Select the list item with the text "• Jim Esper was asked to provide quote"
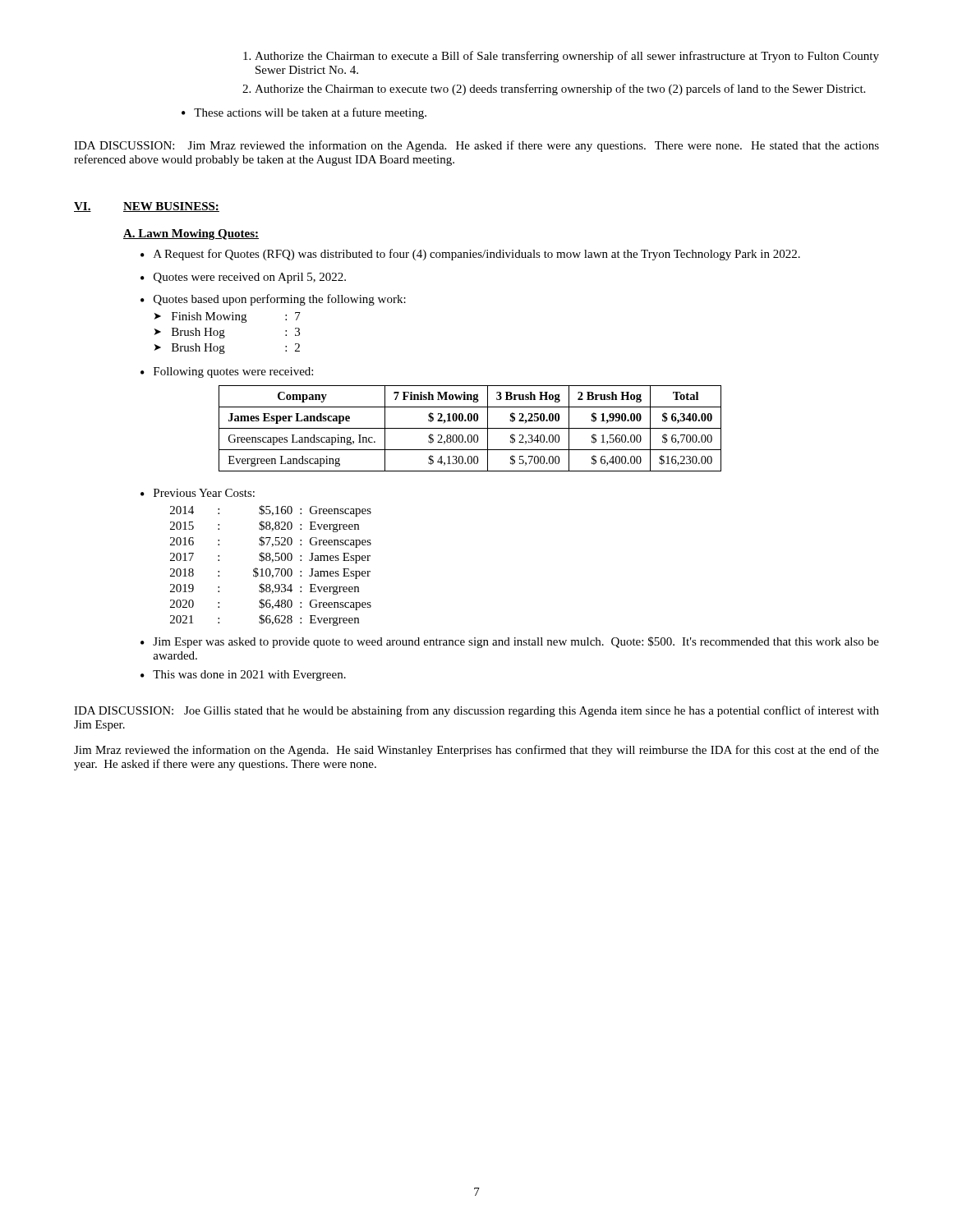Image resolution: width=953 pixels, height=1232 pixels. pos(509,649)
